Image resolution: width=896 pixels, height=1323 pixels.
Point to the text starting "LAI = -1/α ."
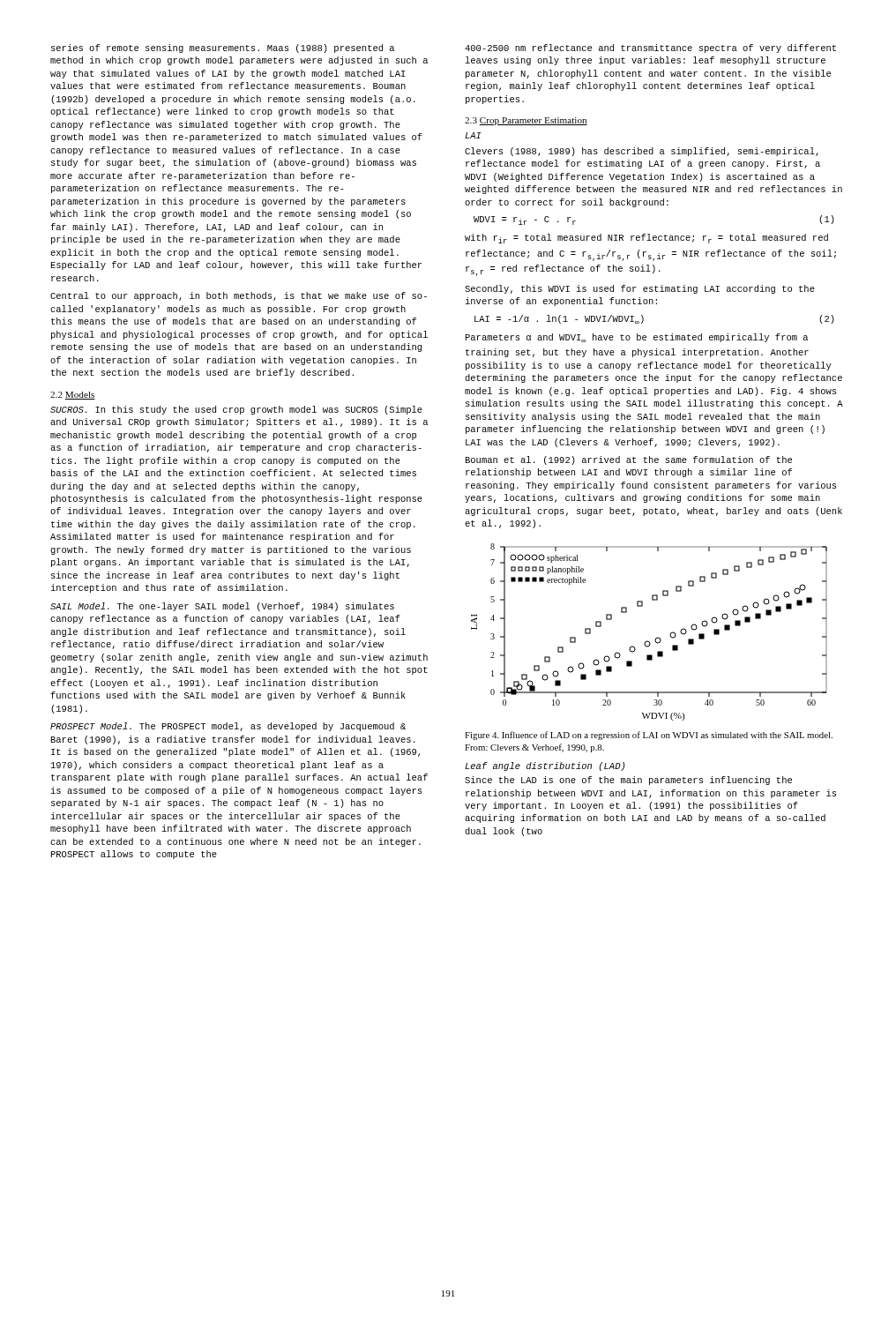654,320
